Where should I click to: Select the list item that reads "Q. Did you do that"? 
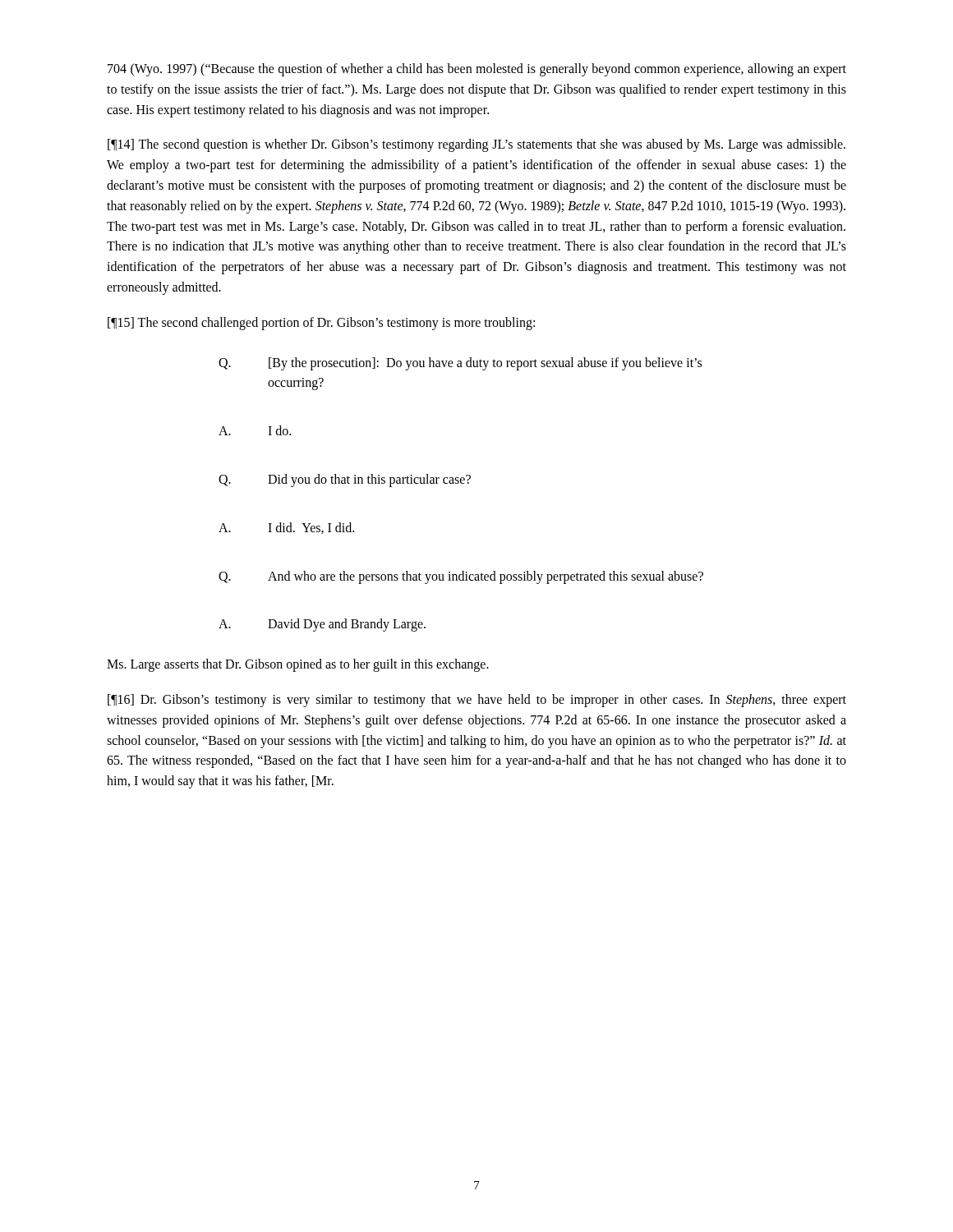click(476, 480)
